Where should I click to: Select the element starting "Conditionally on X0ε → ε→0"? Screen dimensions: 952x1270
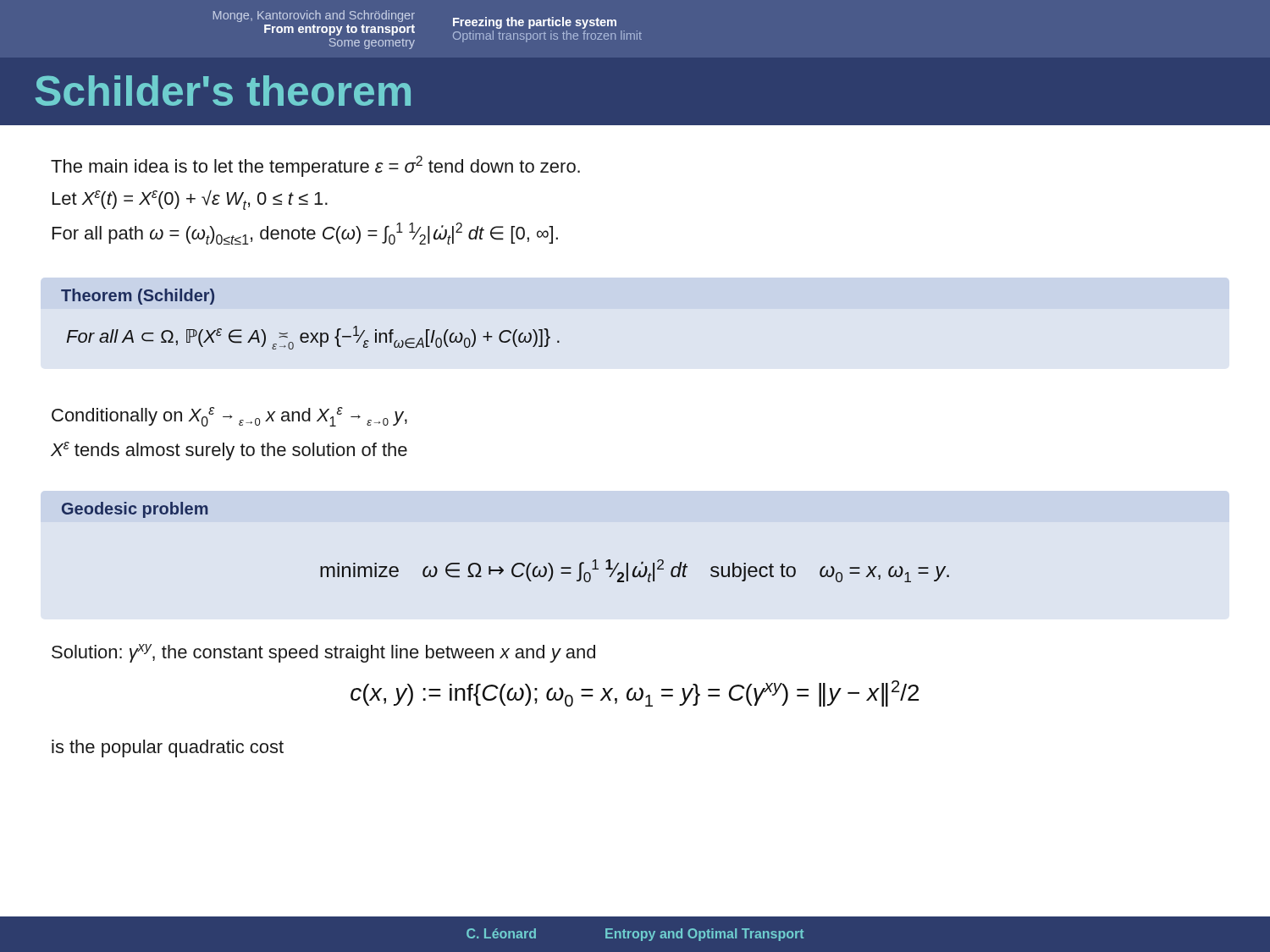point(230,430)
